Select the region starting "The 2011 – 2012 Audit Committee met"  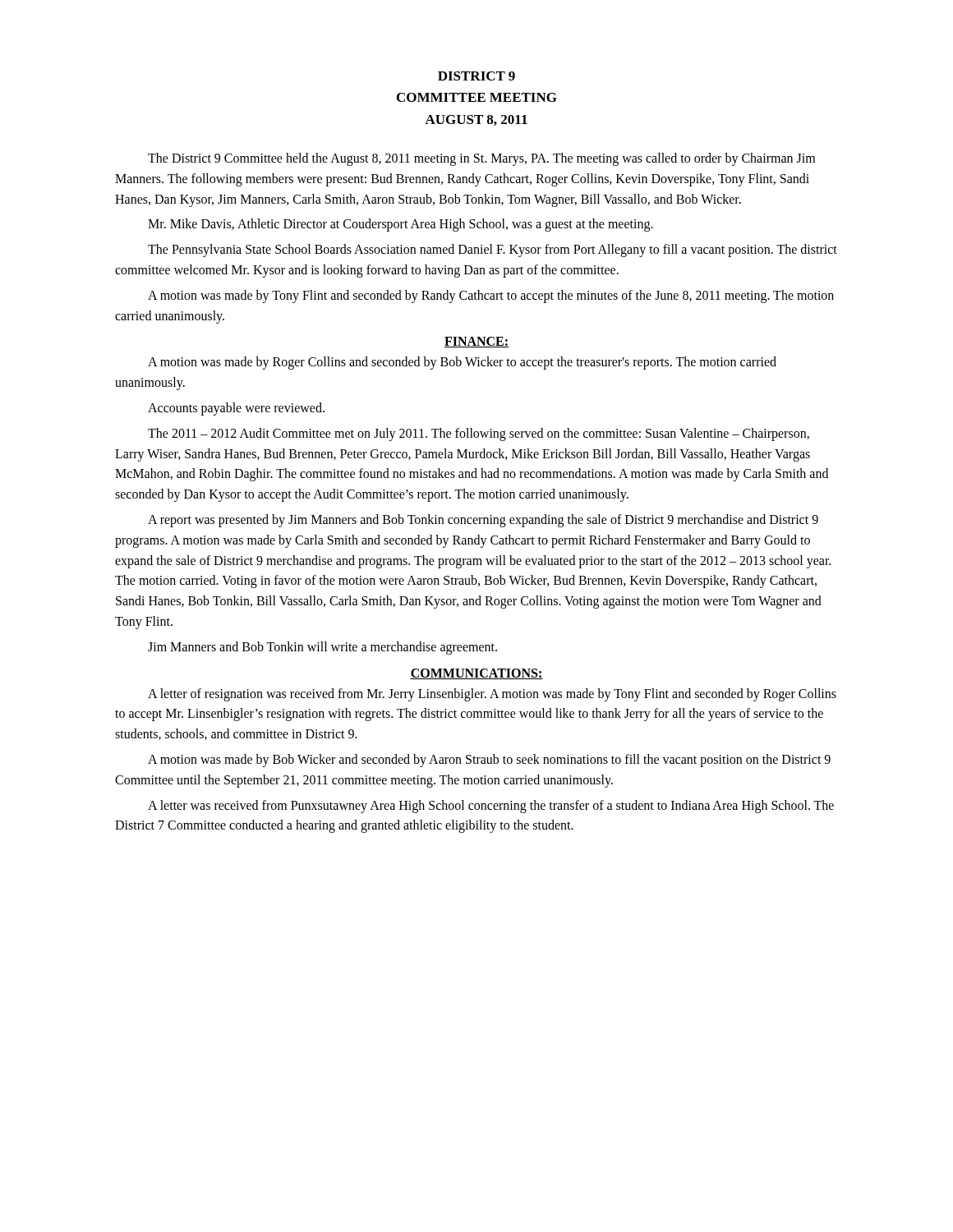[x=476, y=464]
